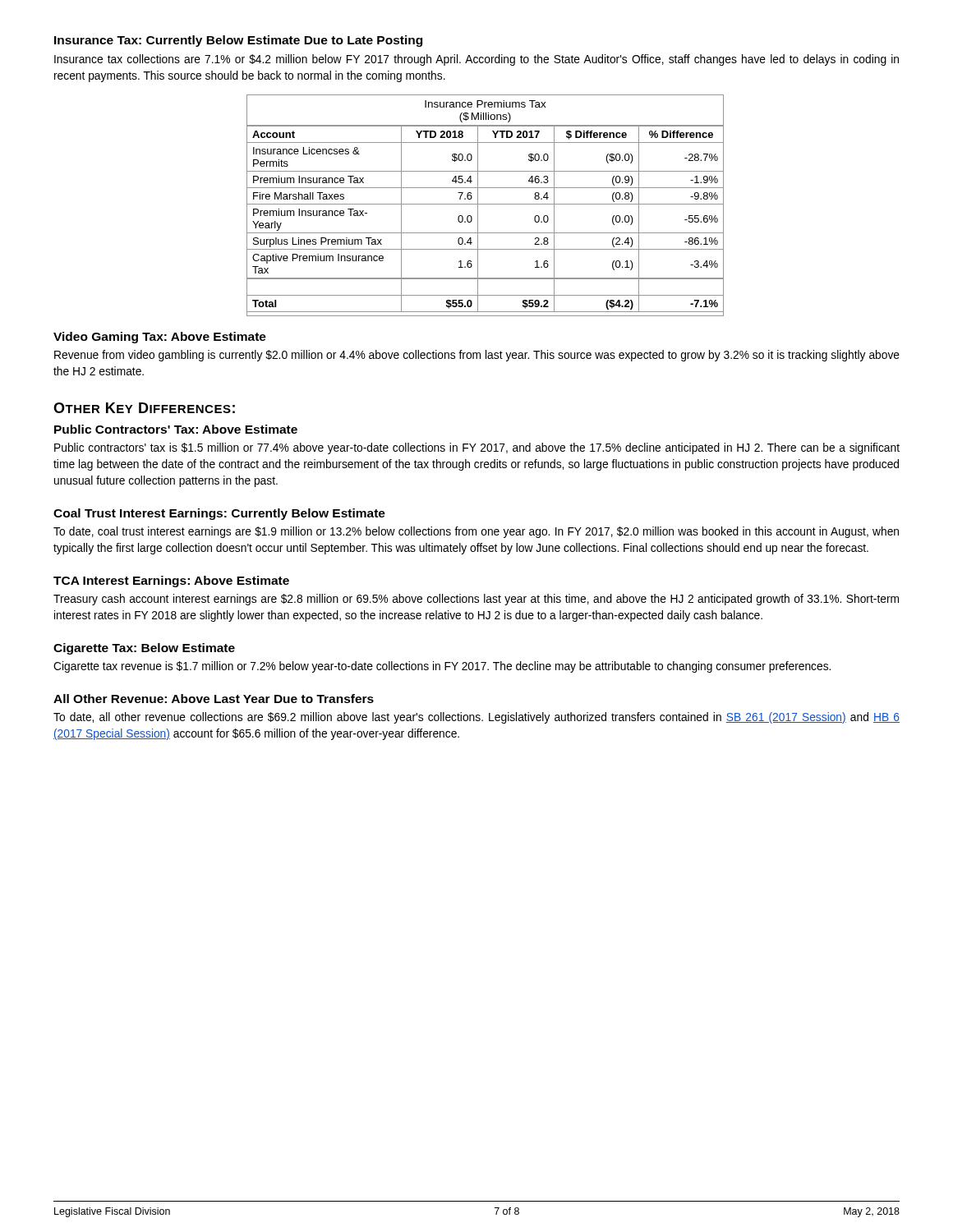Click on the text block that reads "Revenue from video gambling is currently"
Image resolution: width=953 pixels, height=1232 pixels.
coord(476,363)
